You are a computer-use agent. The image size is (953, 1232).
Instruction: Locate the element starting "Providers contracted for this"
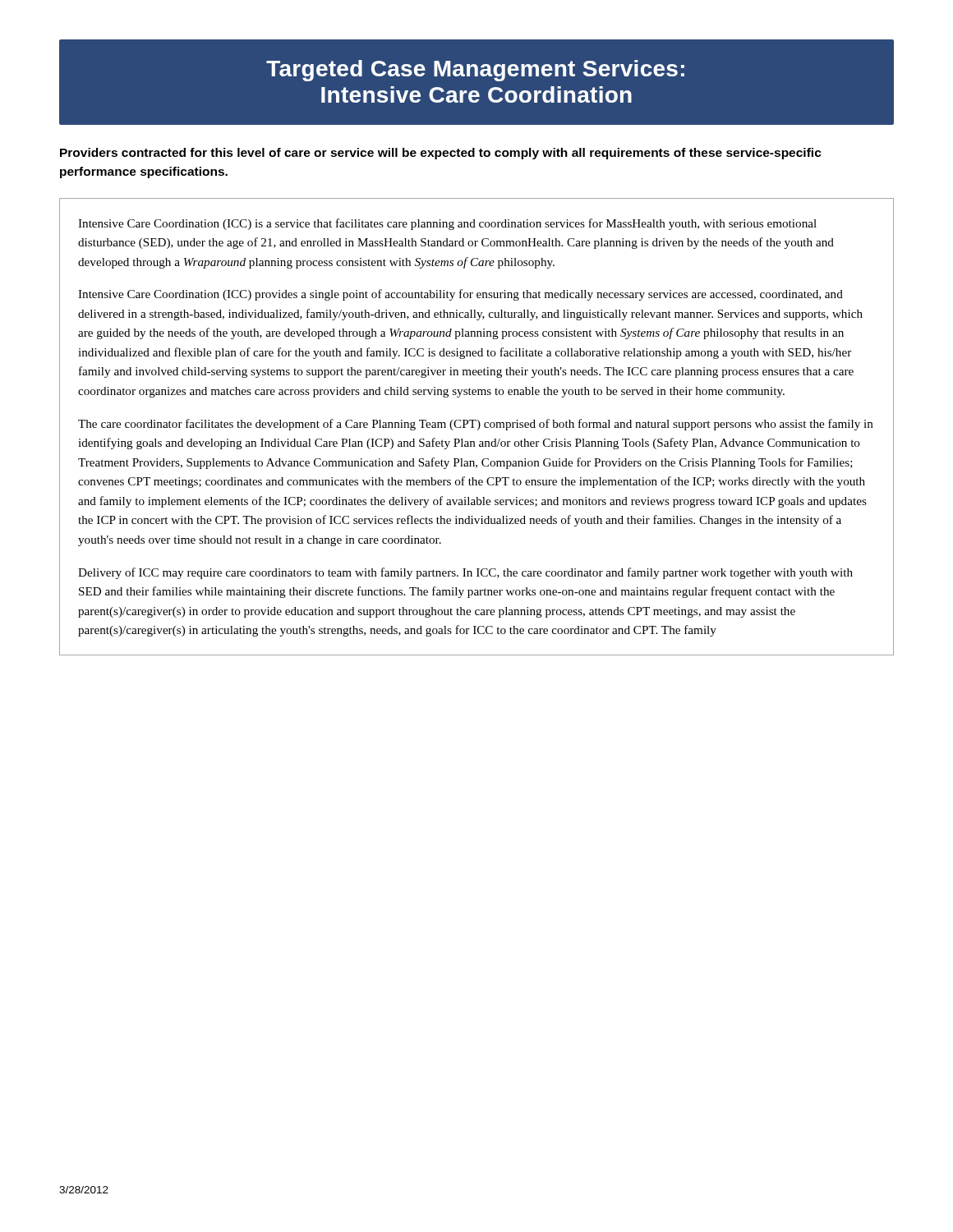(440, 162)
